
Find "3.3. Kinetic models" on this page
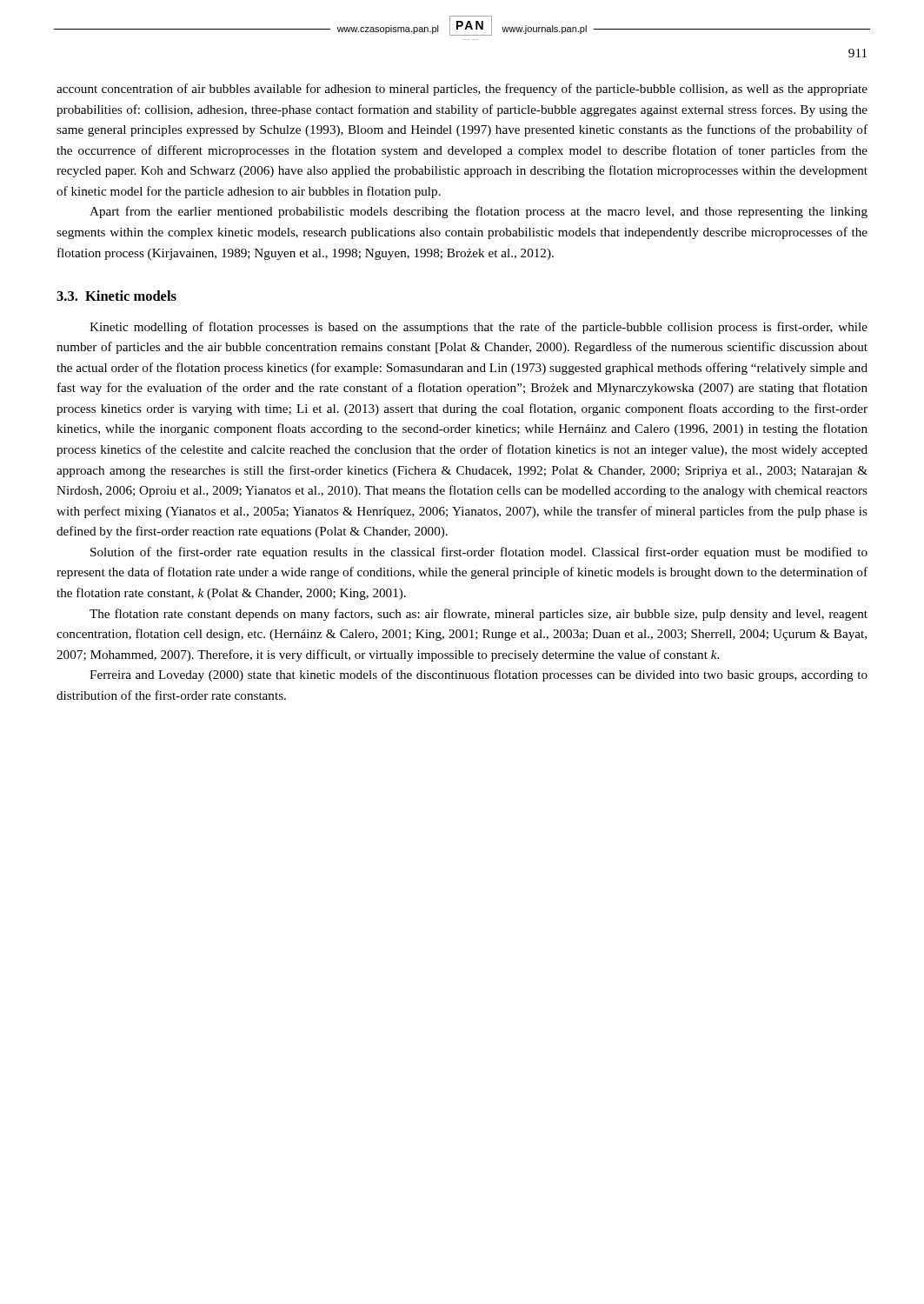click(x=116, y=296)
